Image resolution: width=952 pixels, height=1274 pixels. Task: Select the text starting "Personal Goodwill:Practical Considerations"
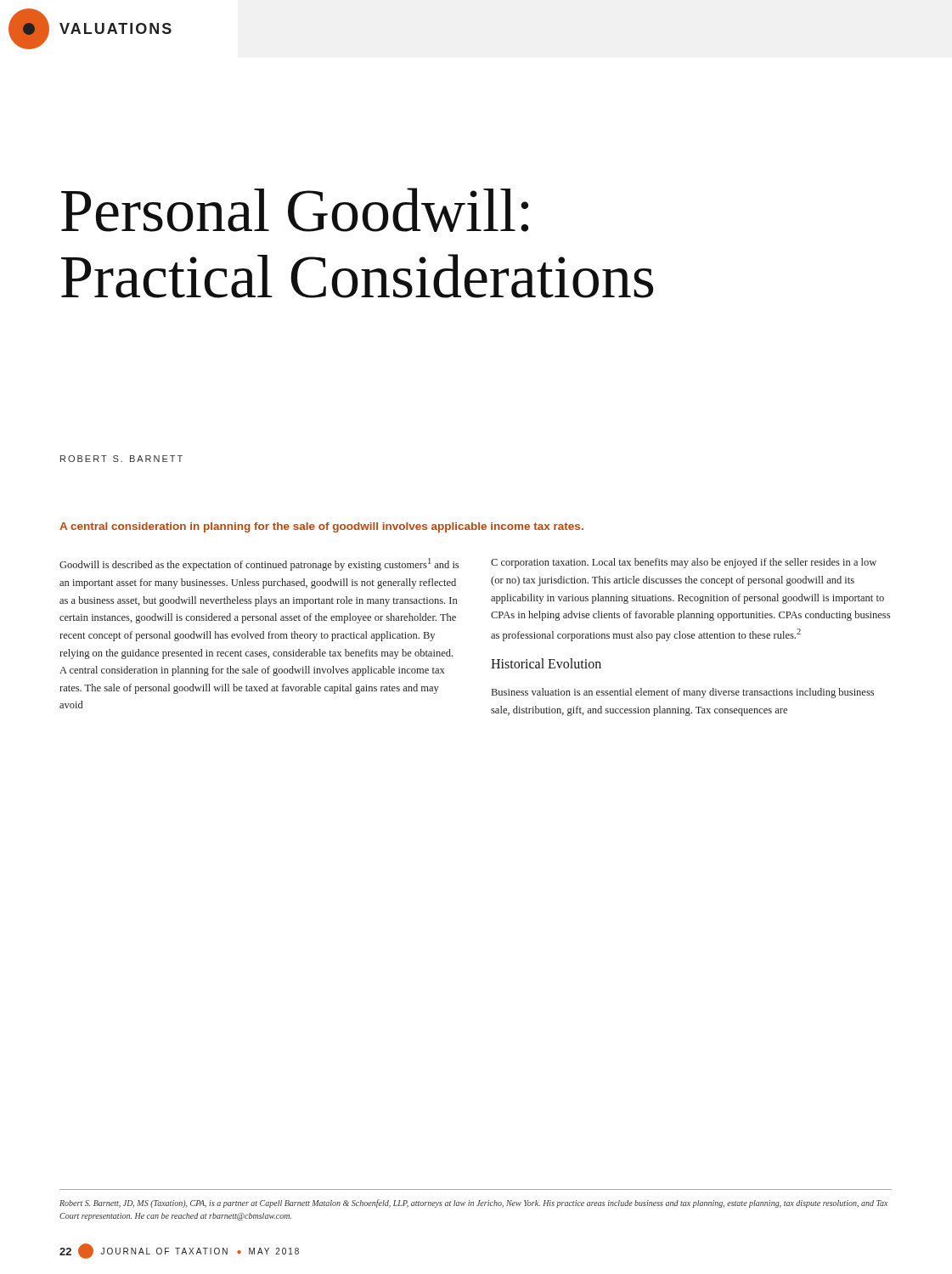pos(408,244)
